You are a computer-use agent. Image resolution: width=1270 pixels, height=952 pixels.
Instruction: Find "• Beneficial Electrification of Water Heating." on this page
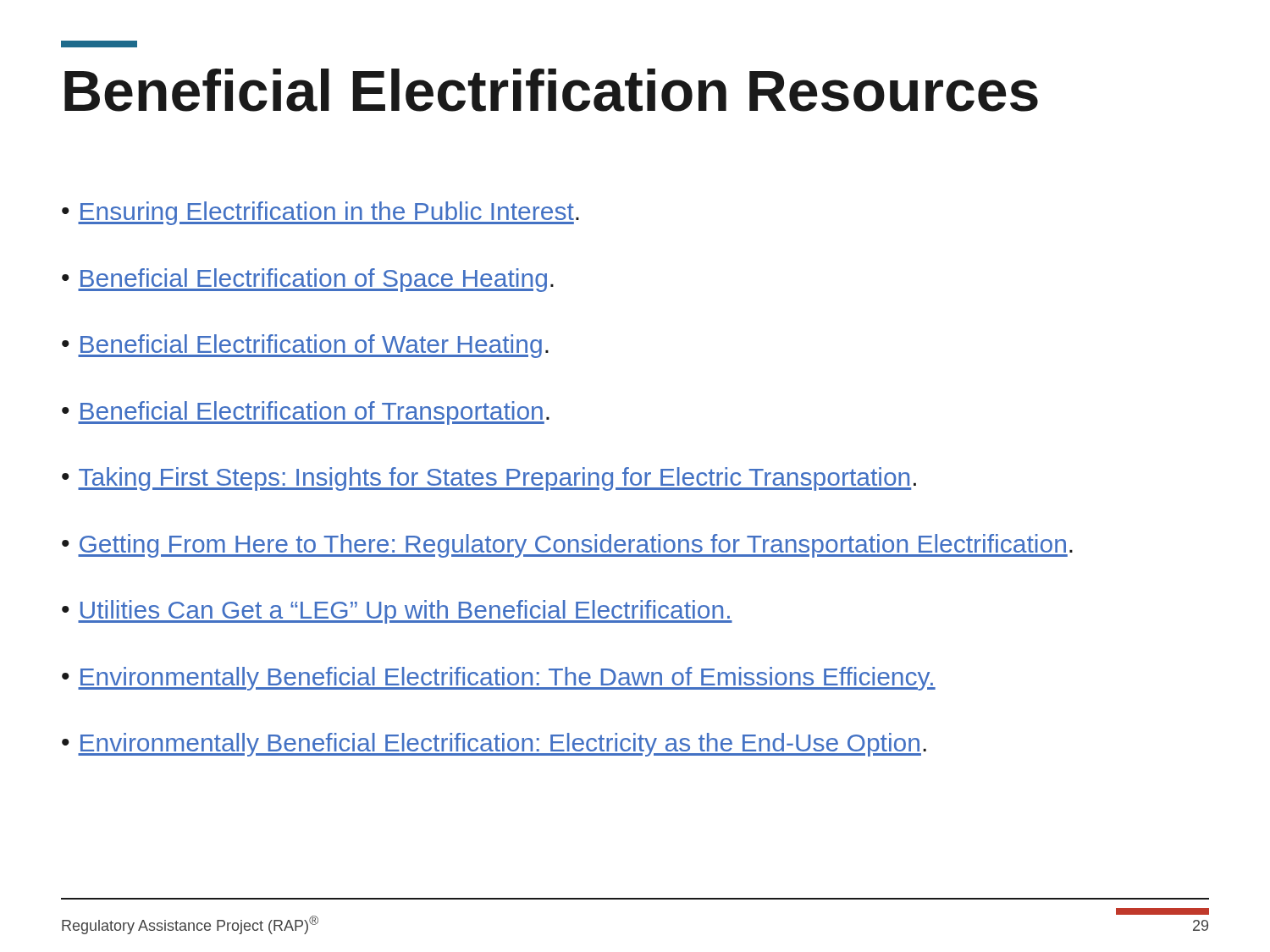tap(306, 345)
